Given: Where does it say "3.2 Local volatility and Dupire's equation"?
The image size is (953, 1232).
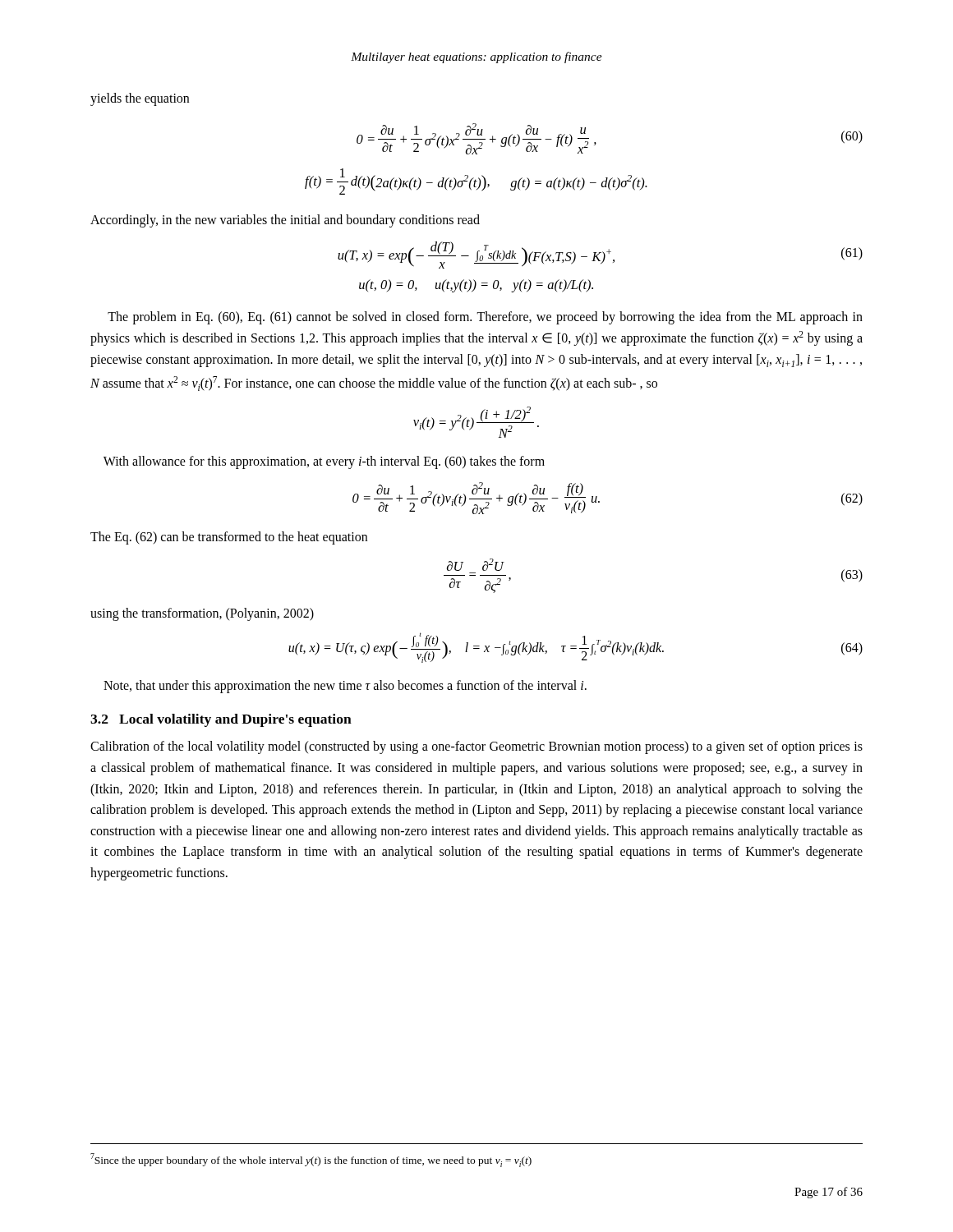Looking at the screenshot, I should tap(221, 719).
